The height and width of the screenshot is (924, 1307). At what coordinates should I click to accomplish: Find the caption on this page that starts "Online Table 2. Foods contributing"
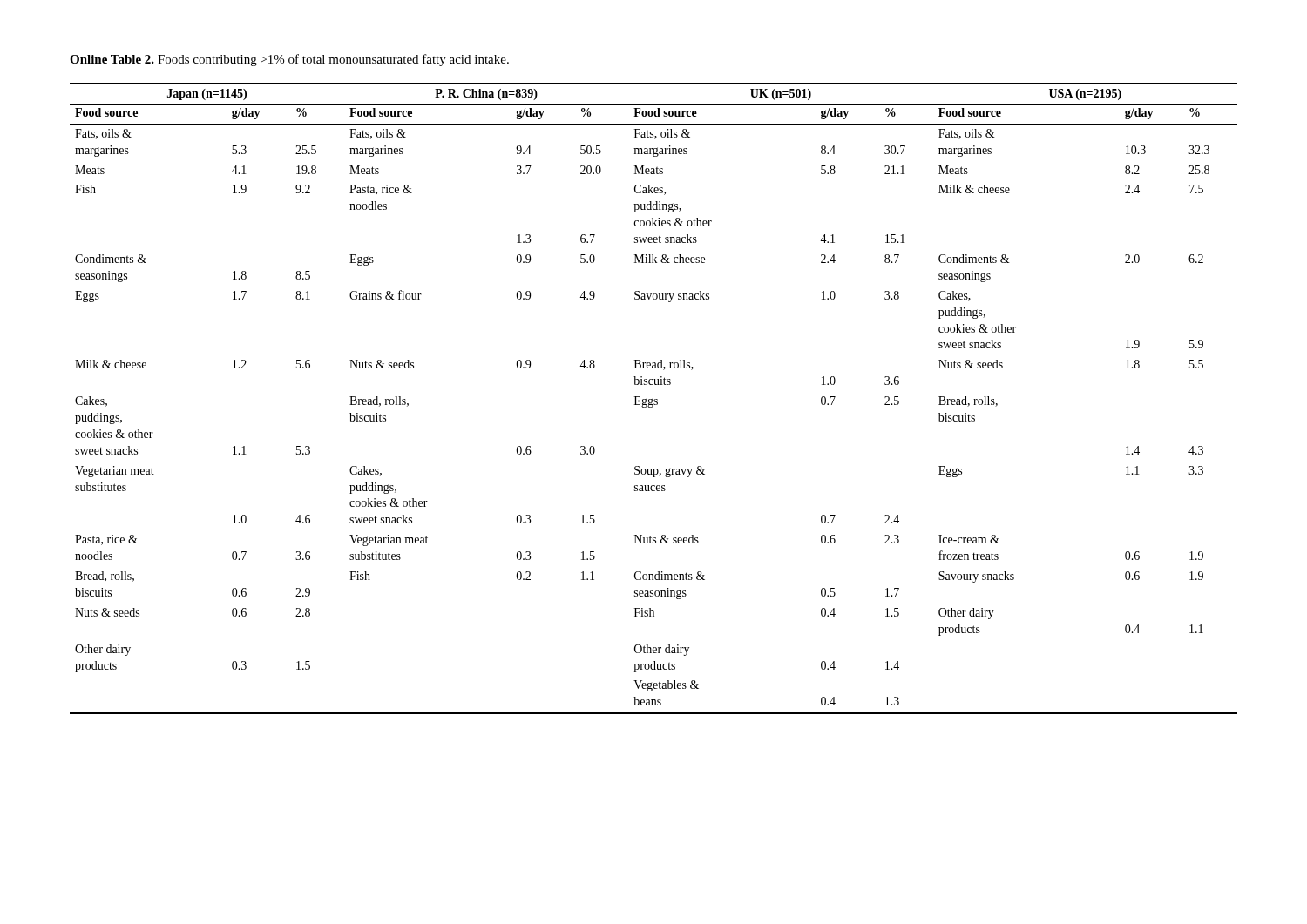[290, 59]
